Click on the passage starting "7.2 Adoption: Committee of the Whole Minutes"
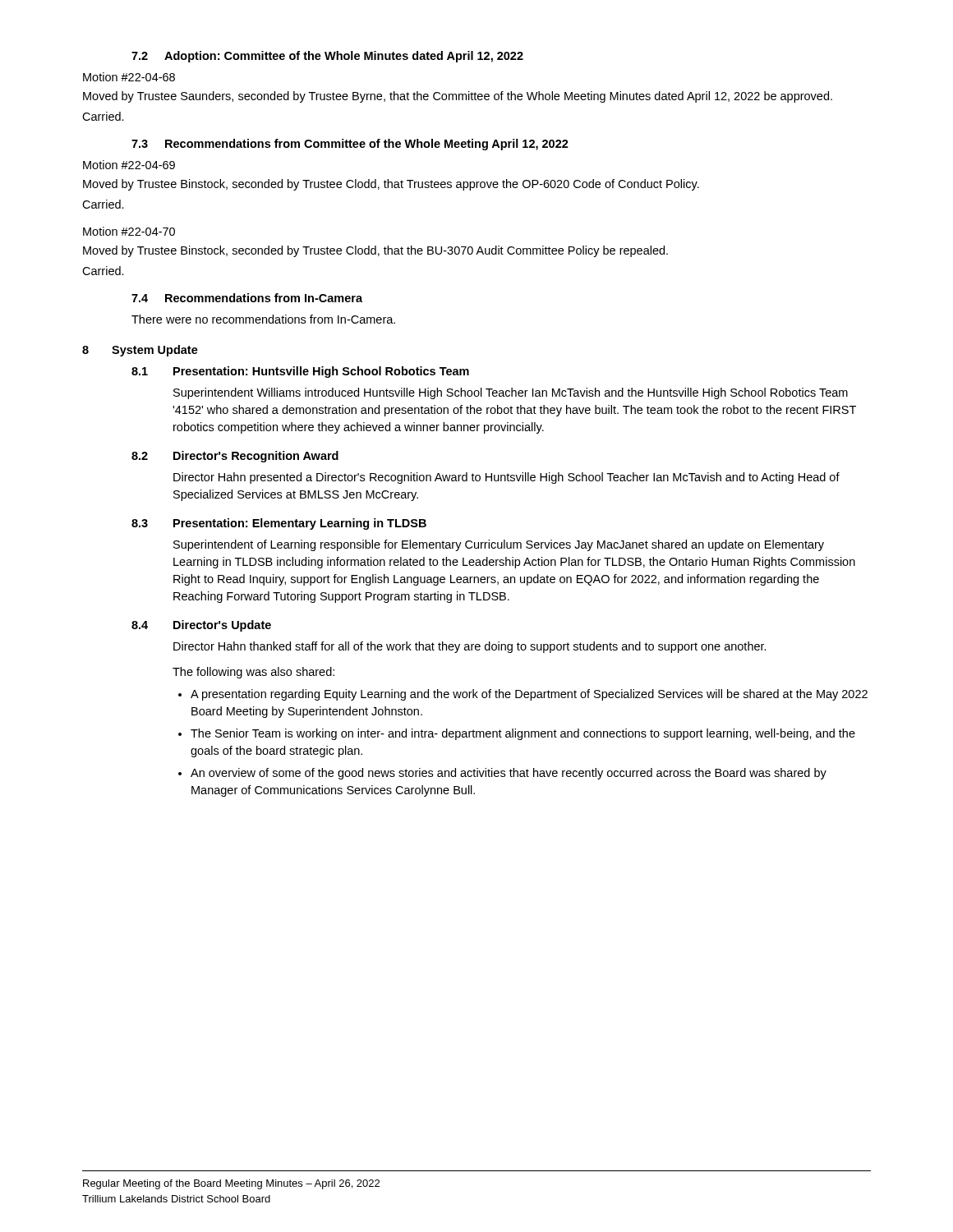This screenshot has width=953, height=1232. pyautogui.click(x=327, y=56)
